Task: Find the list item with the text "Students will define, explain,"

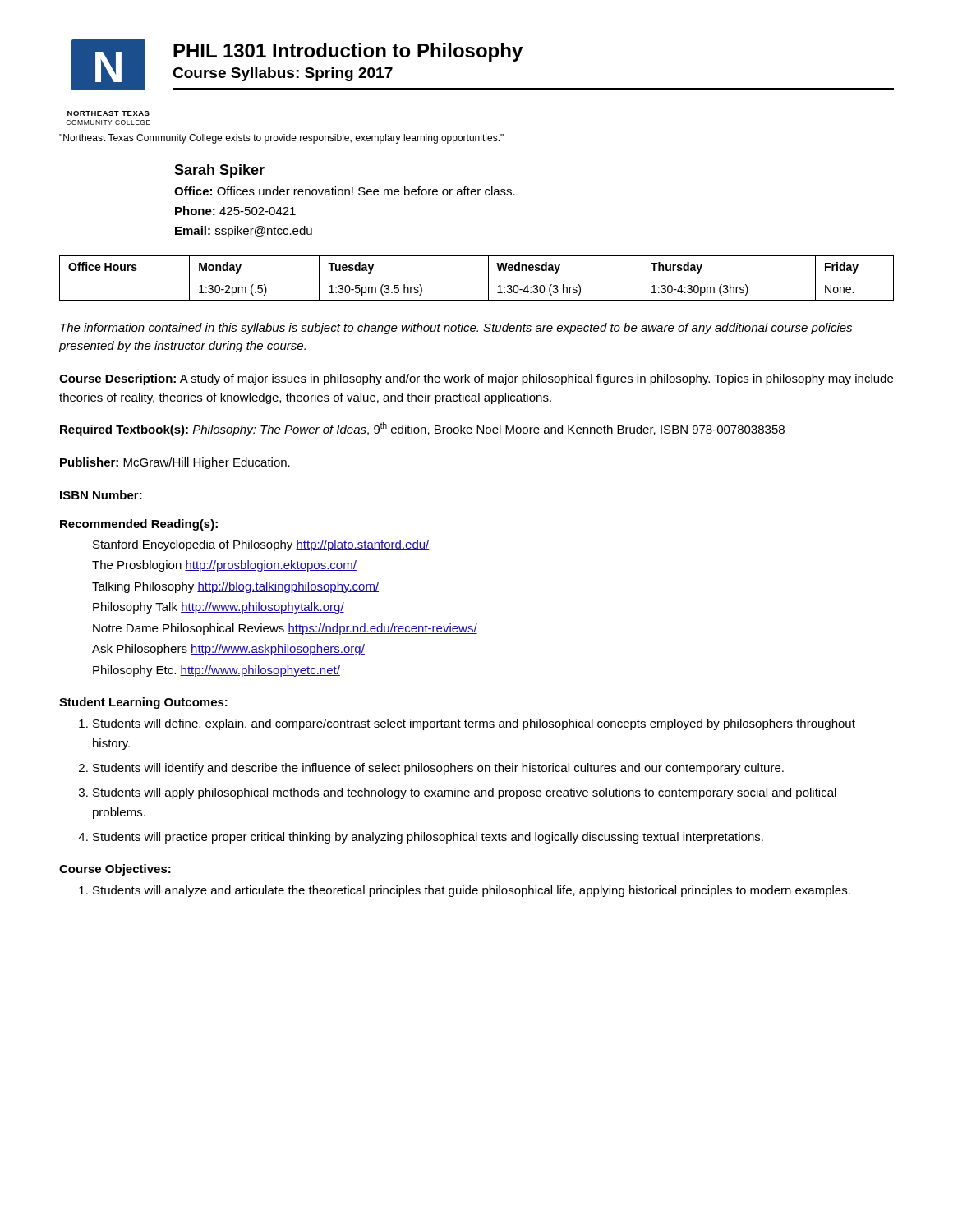Action: click(474, 733)
